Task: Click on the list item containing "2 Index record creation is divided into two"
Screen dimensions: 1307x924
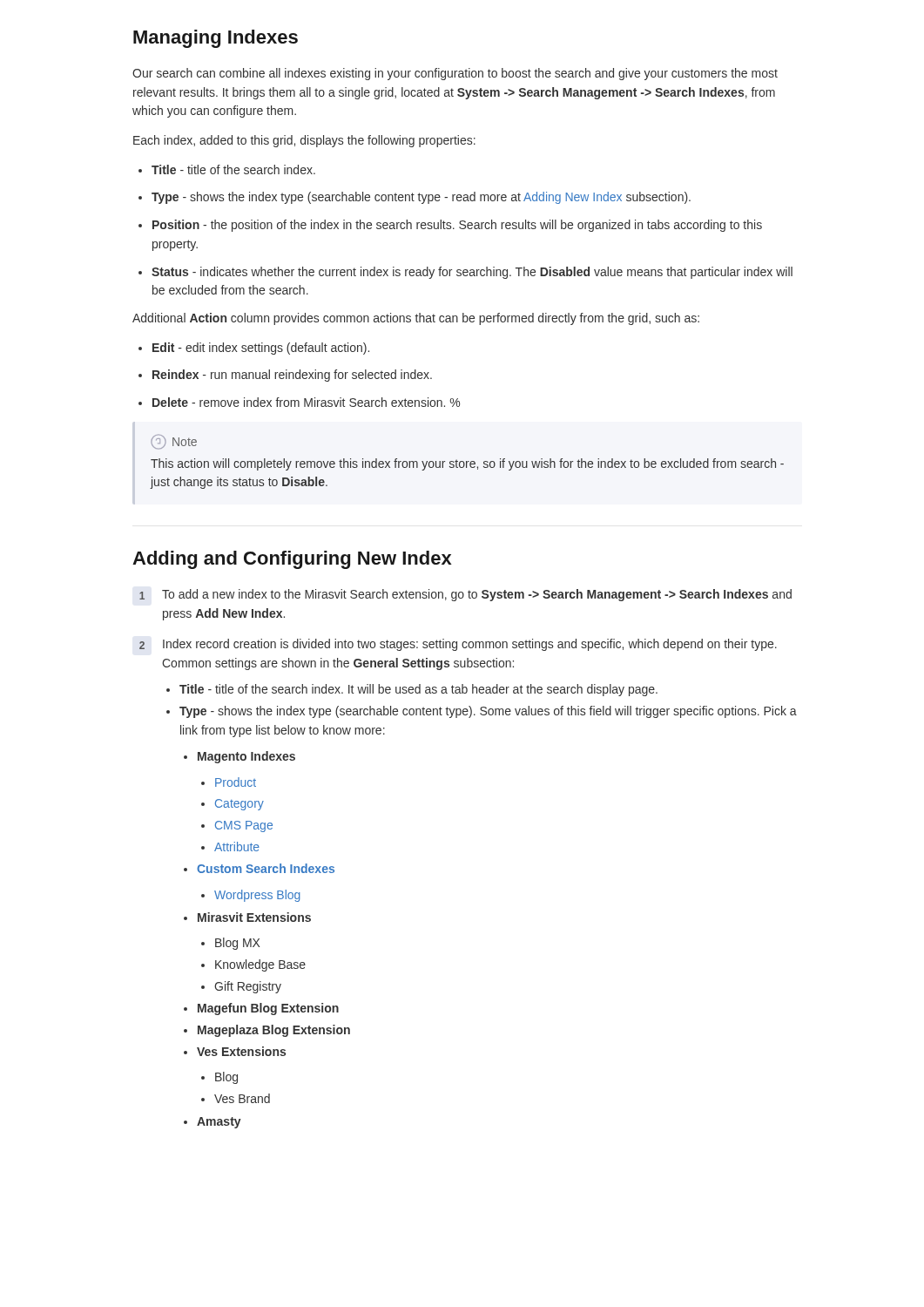Action: click(x=458, y=645)
